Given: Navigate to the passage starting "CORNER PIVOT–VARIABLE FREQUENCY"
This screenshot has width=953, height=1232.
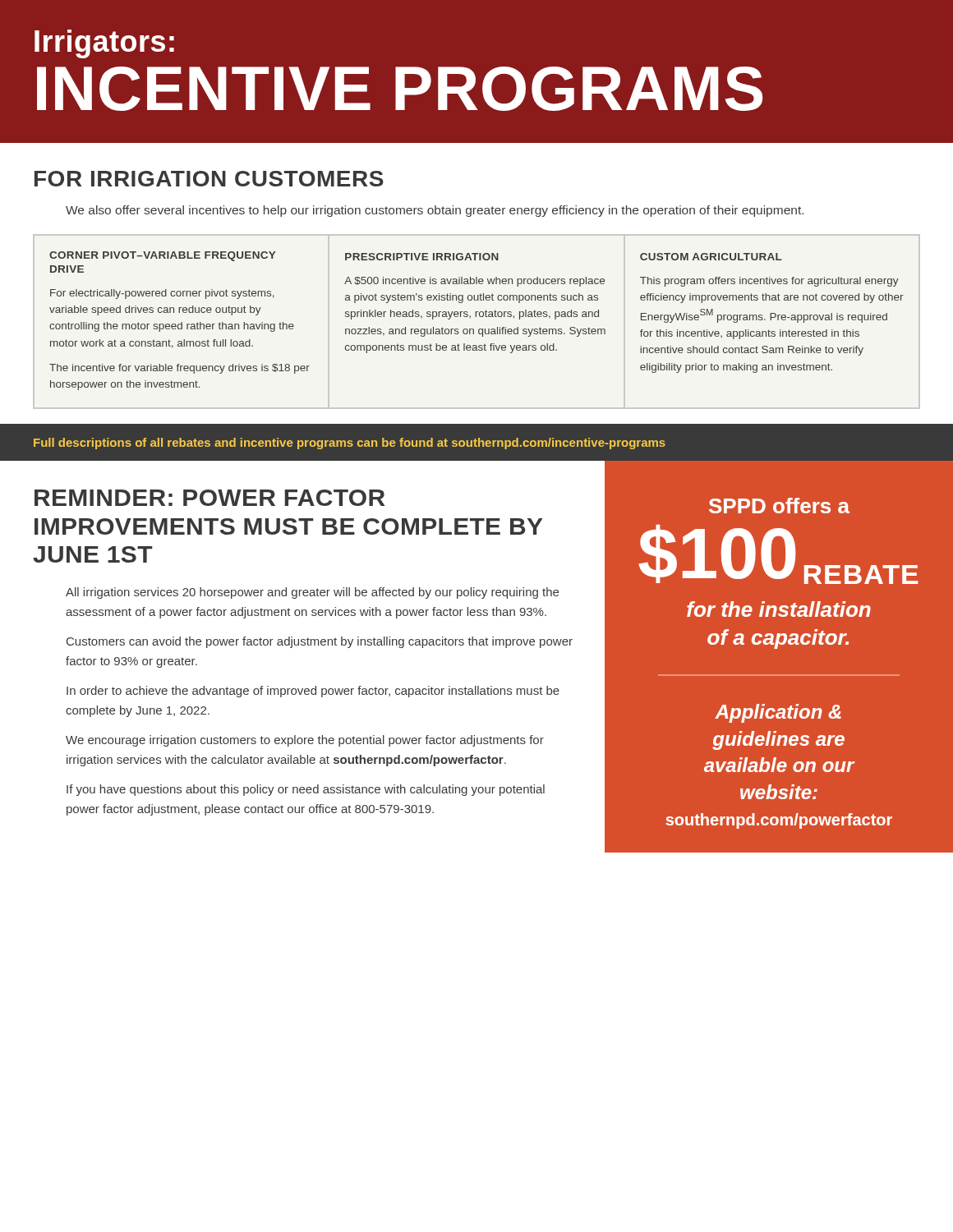Looking at the screenshot, I should click(x=163, y=262).
